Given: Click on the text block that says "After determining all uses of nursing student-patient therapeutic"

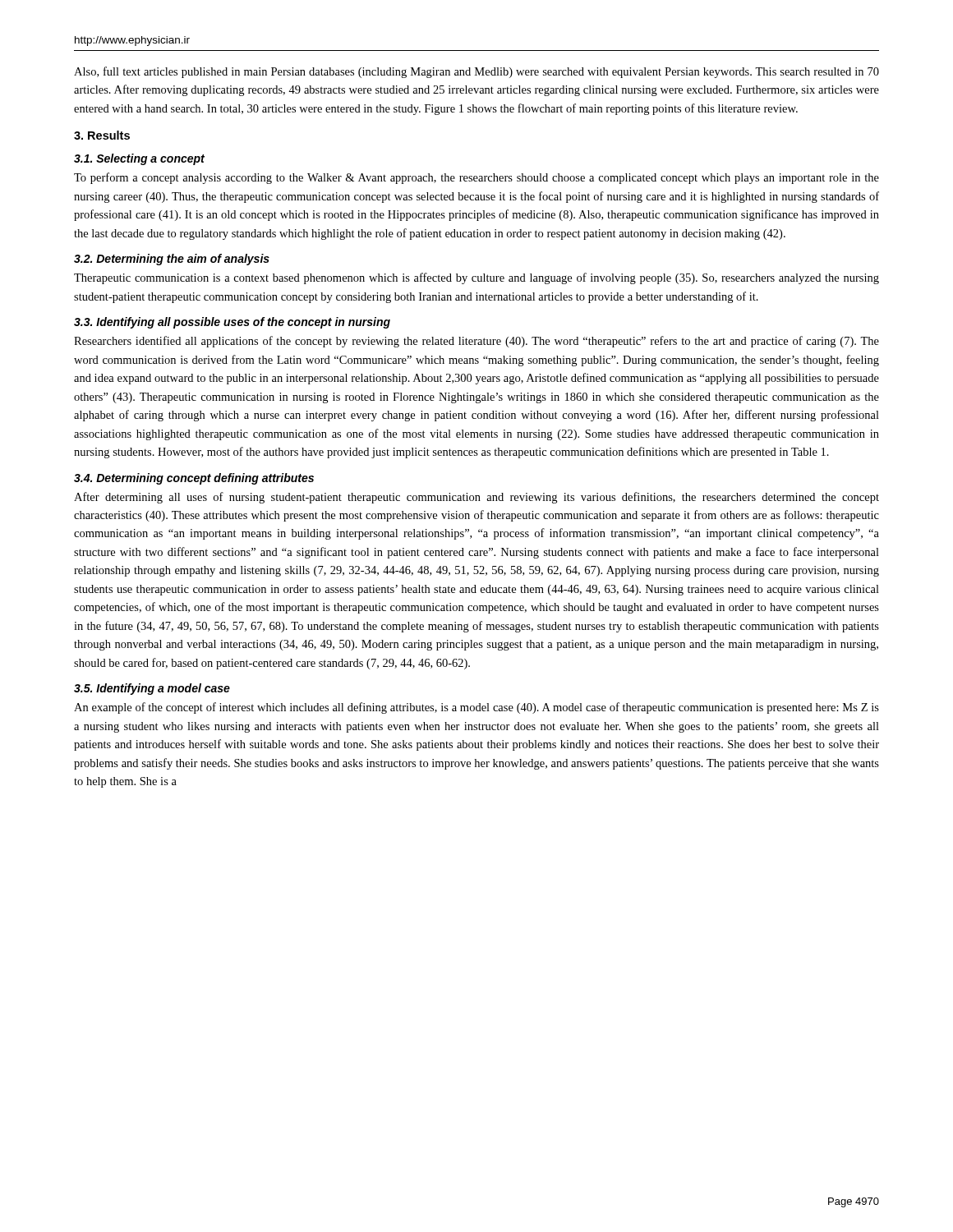Looking at the screenshot, I should 476,580.
